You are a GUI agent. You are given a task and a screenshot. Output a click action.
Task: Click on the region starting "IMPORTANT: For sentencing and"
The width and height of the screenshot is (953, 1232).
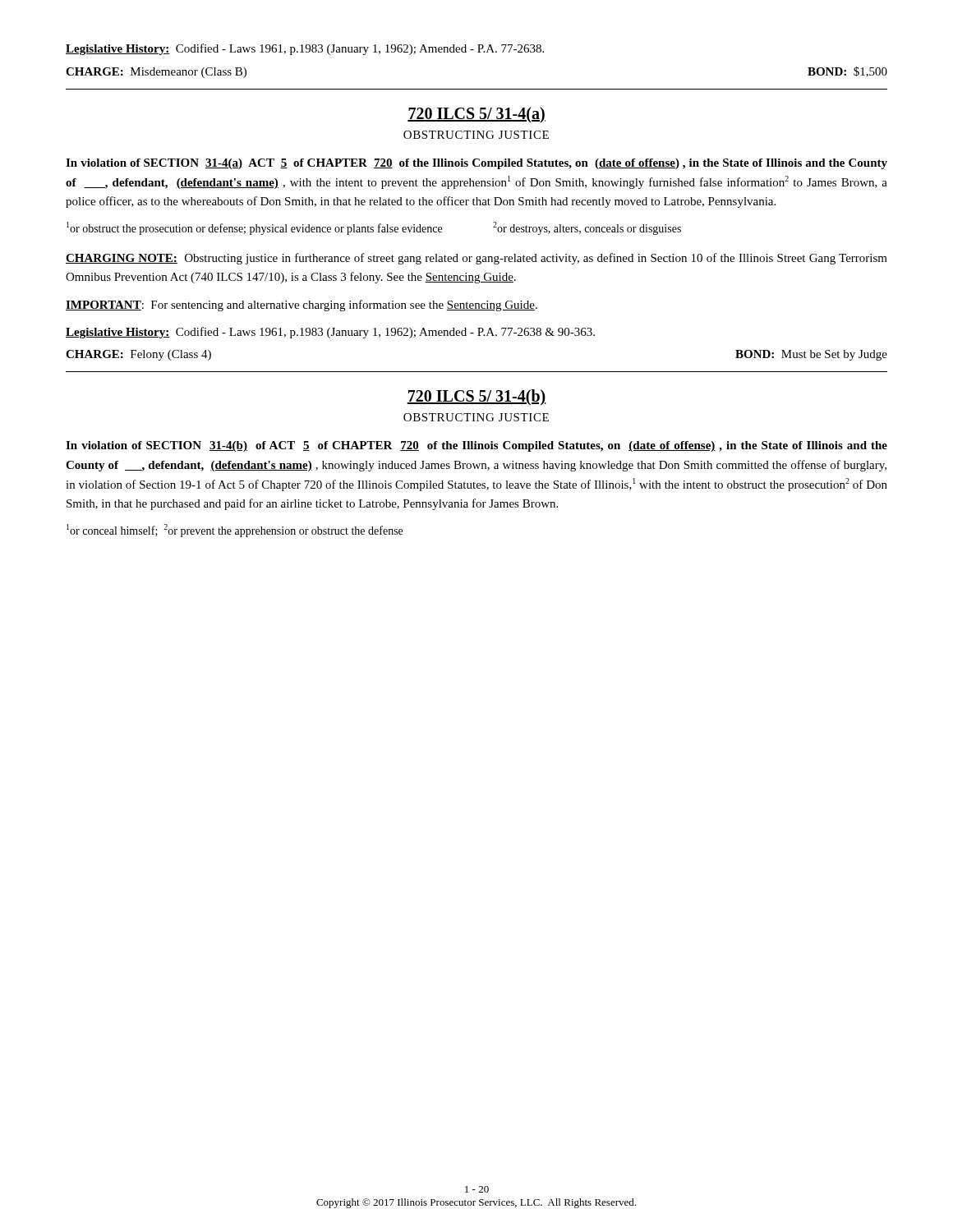click(302, 304)
